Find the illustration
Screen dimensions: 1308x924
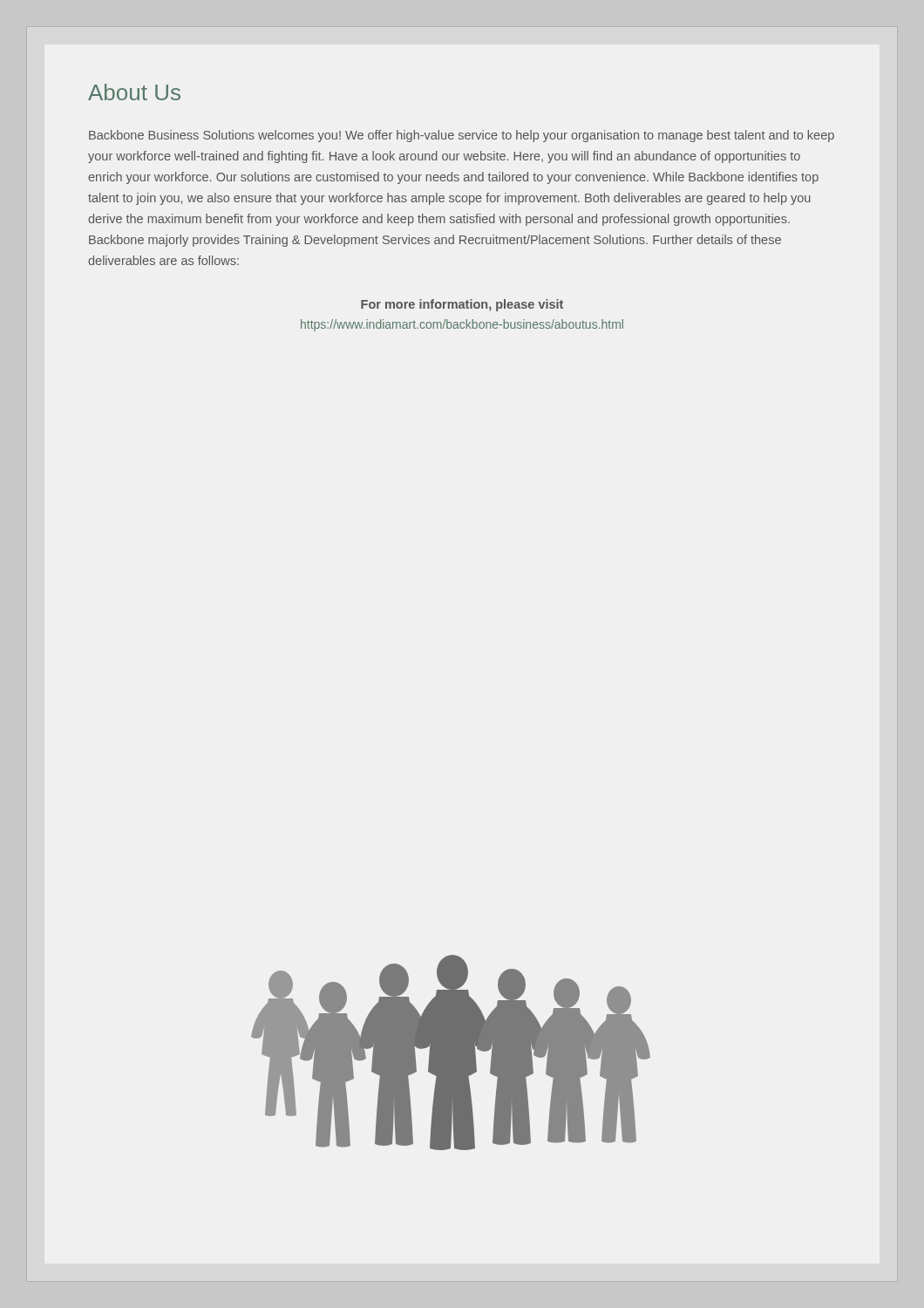(462, 1054)
